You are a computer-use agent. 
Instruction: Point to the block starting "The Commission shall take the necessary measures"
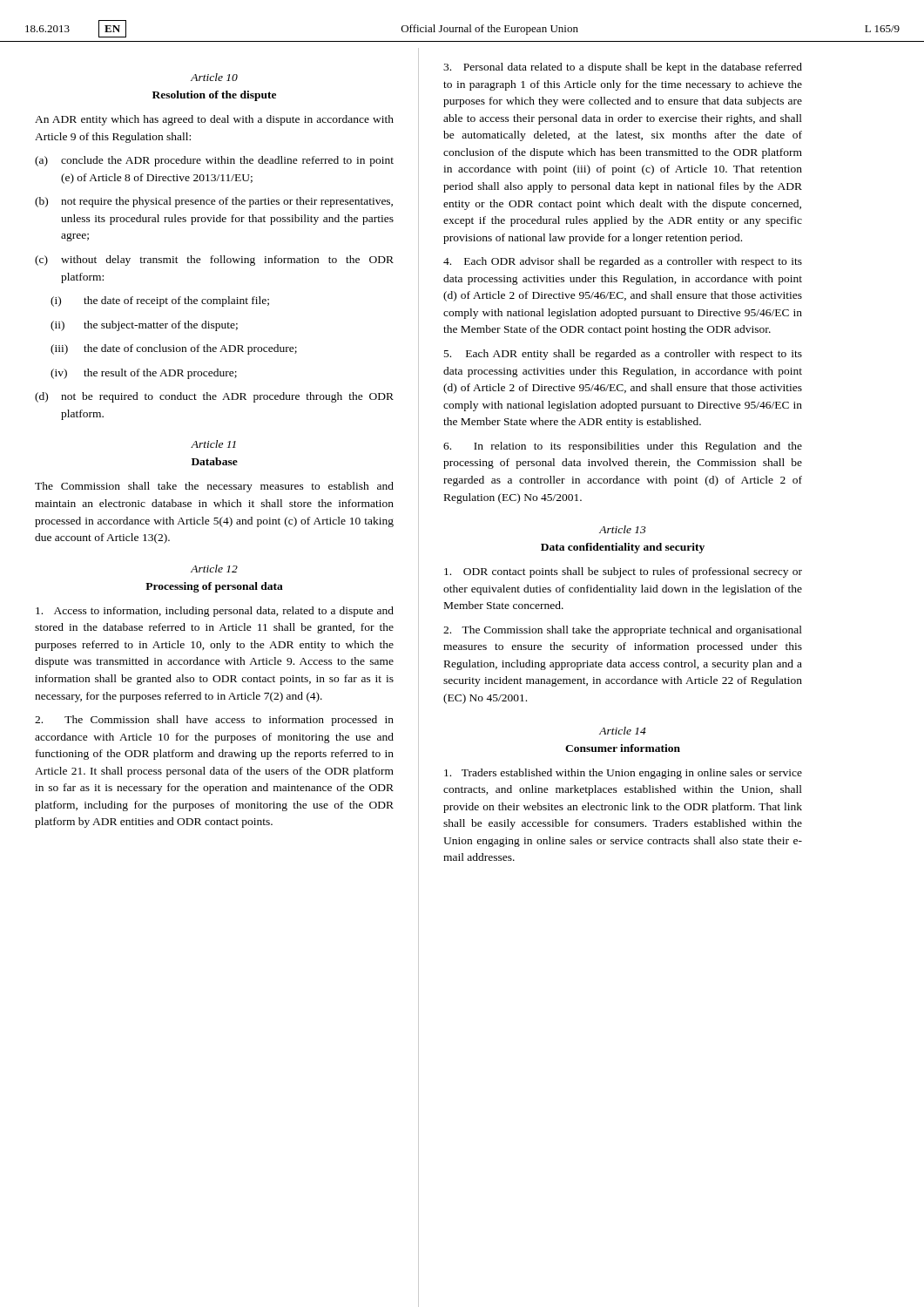214,512
